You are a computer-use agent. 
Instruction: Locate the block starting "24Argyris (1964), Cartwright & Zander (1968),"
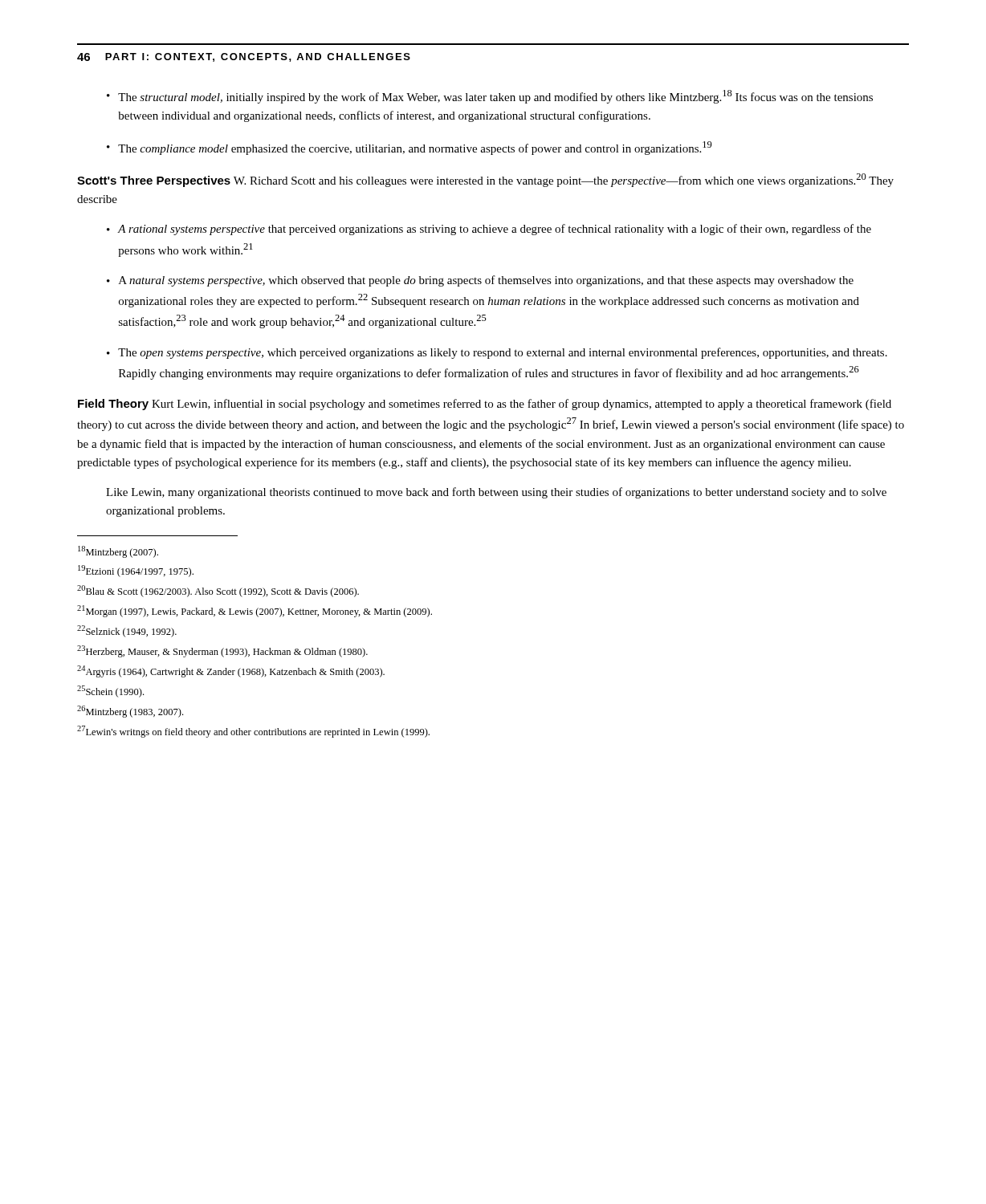point(231,671)
